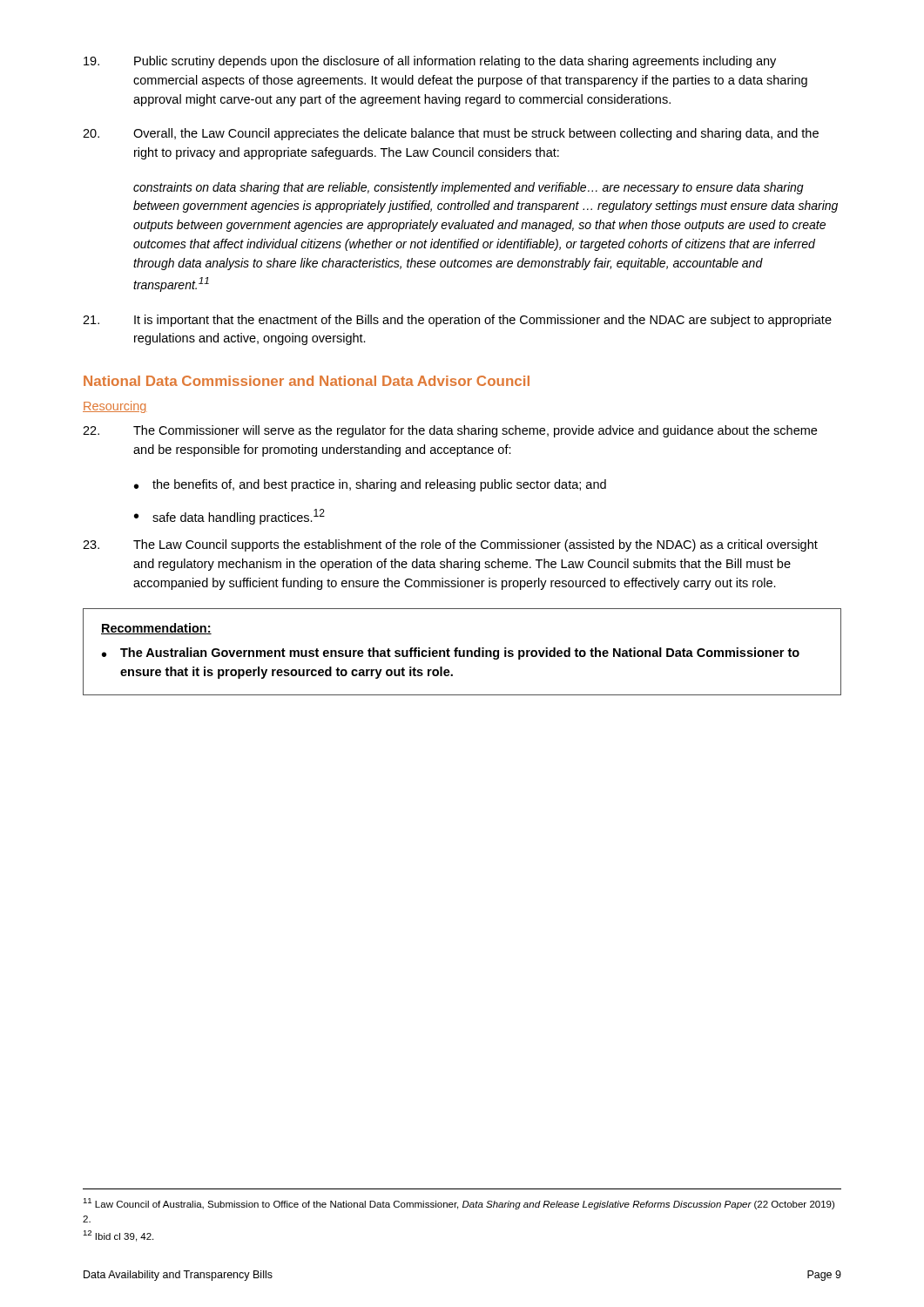This screenshot has height=1307, width=924.
Task: Where does it say "• safe data handling practices.12"?
Action: coord(229,517)
